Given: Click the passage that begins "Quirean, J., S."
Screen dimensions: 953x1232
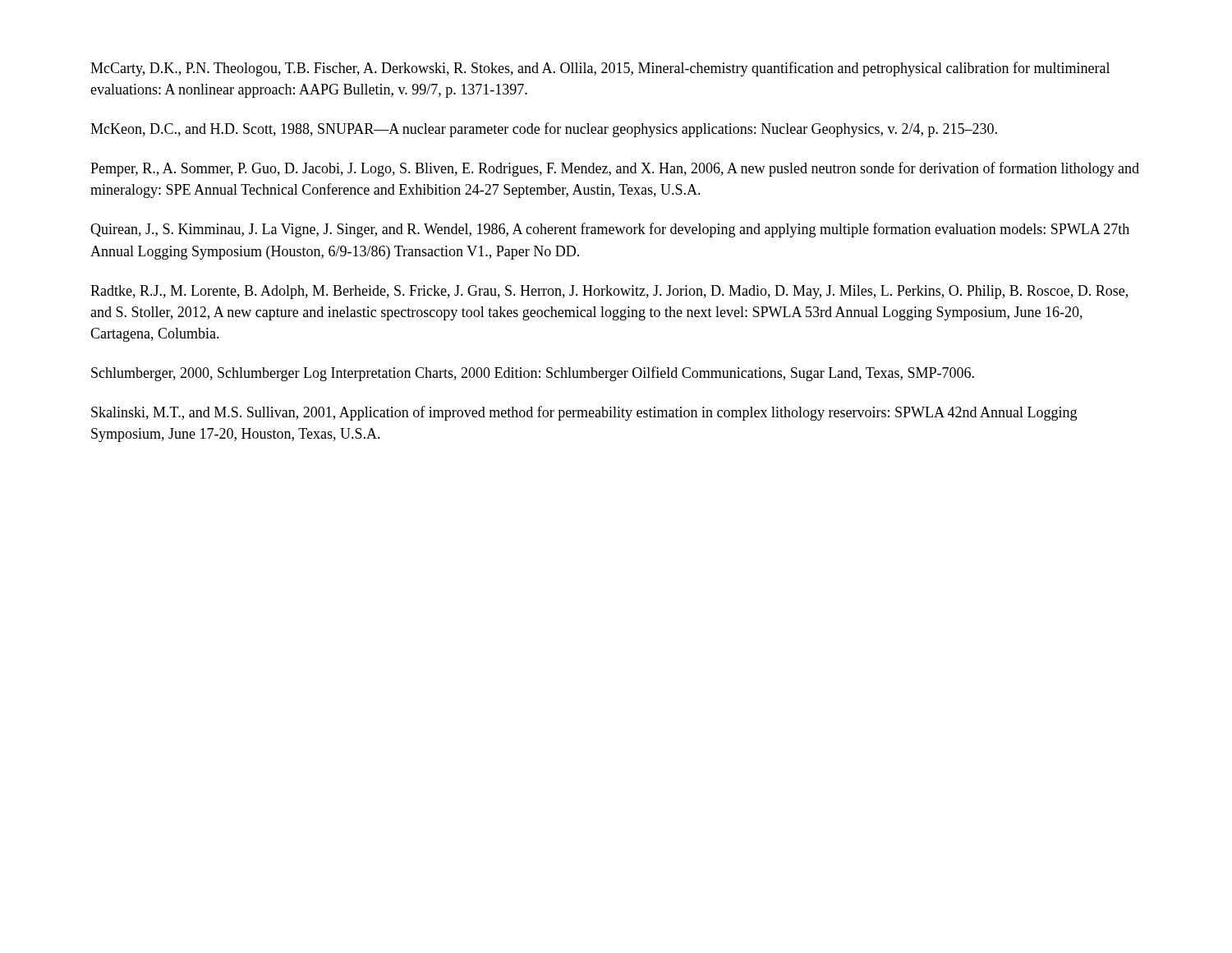Looking at the screenshot, I should (x=610, y=240).
